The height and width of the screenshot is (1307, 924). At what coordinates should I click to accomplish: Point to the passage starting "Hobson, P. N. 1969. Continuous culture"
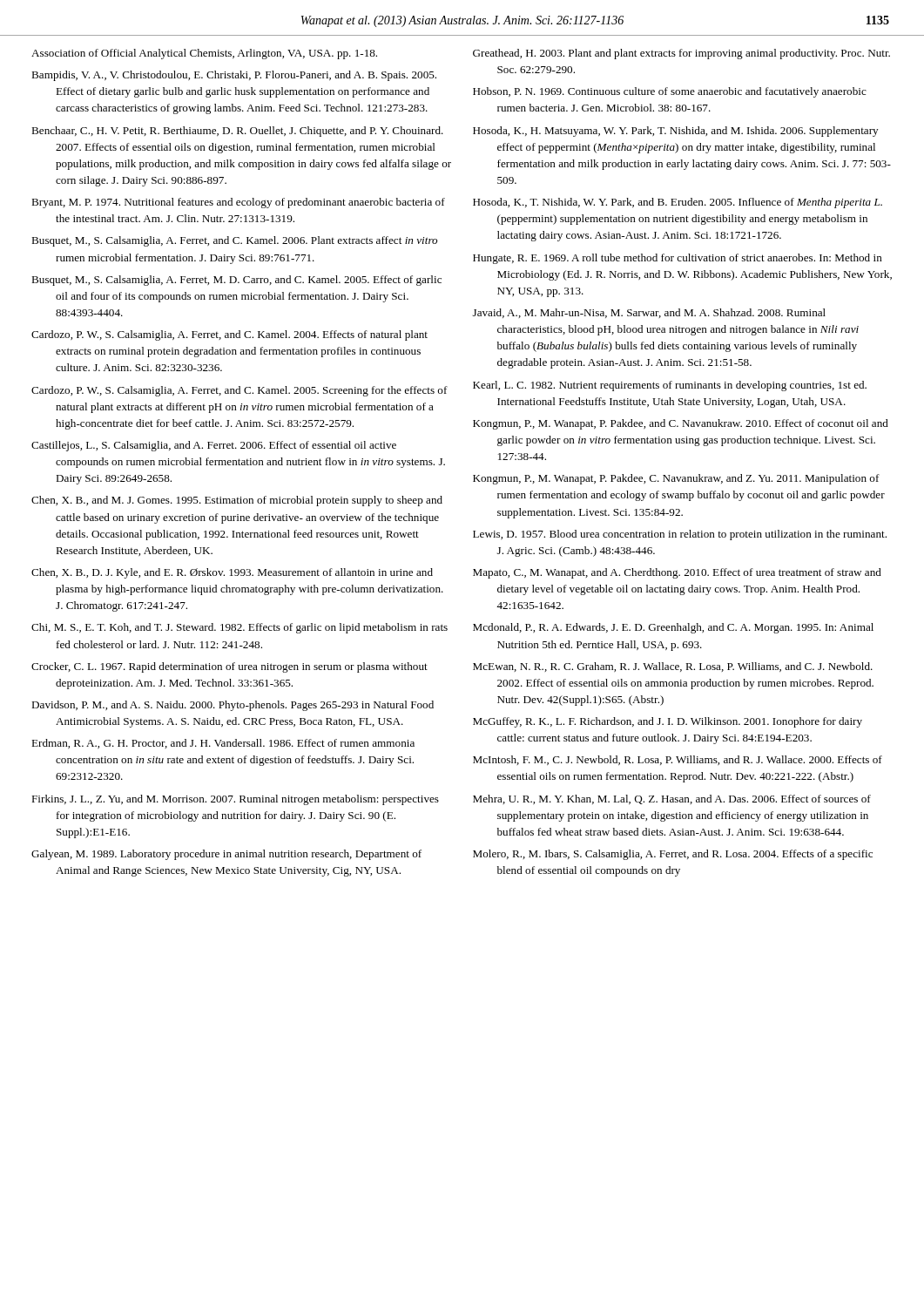coord(669,100)
